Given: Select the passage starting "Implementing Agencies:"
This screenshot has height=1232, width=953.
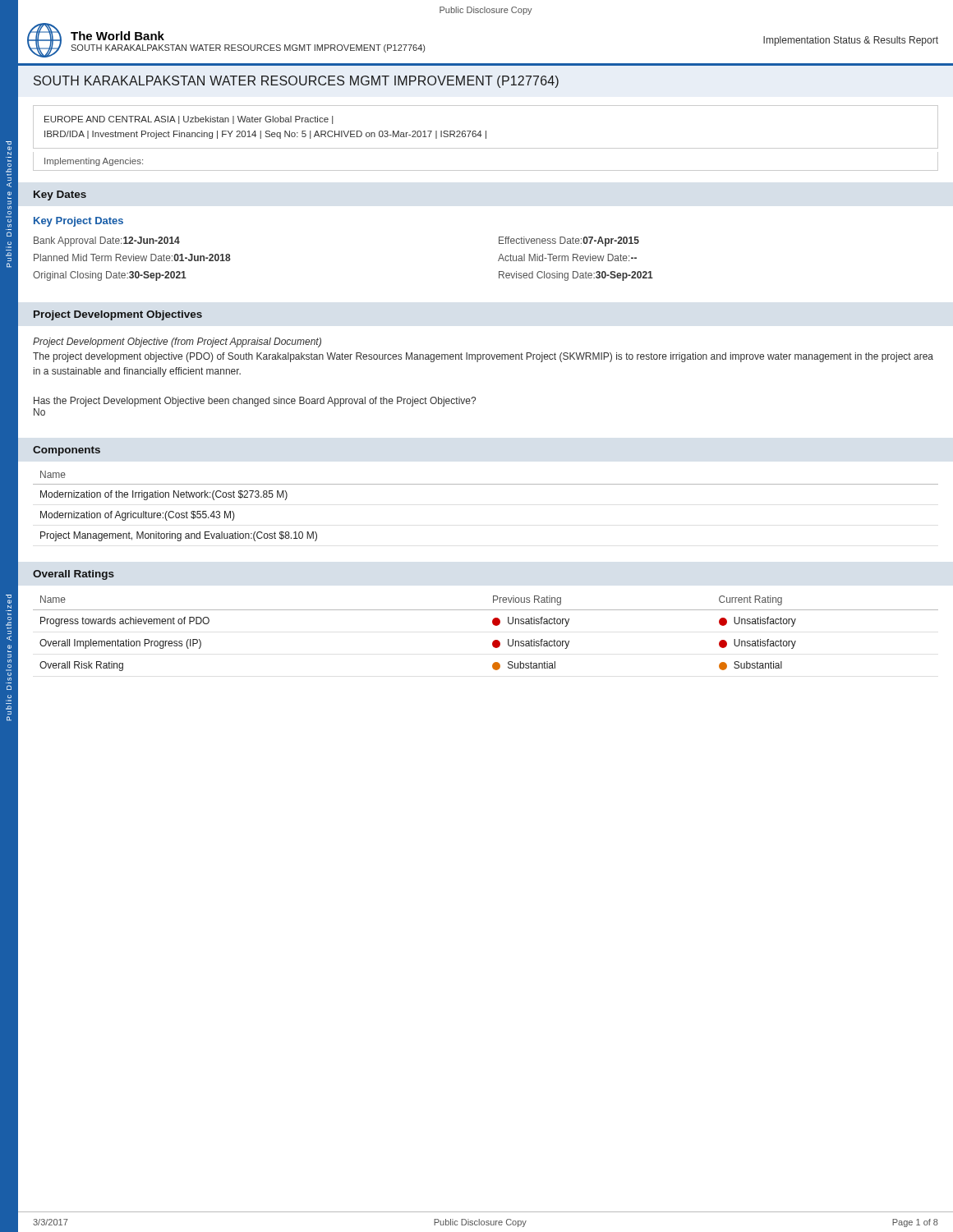Looking at the screenshot, I should point(94,161).
